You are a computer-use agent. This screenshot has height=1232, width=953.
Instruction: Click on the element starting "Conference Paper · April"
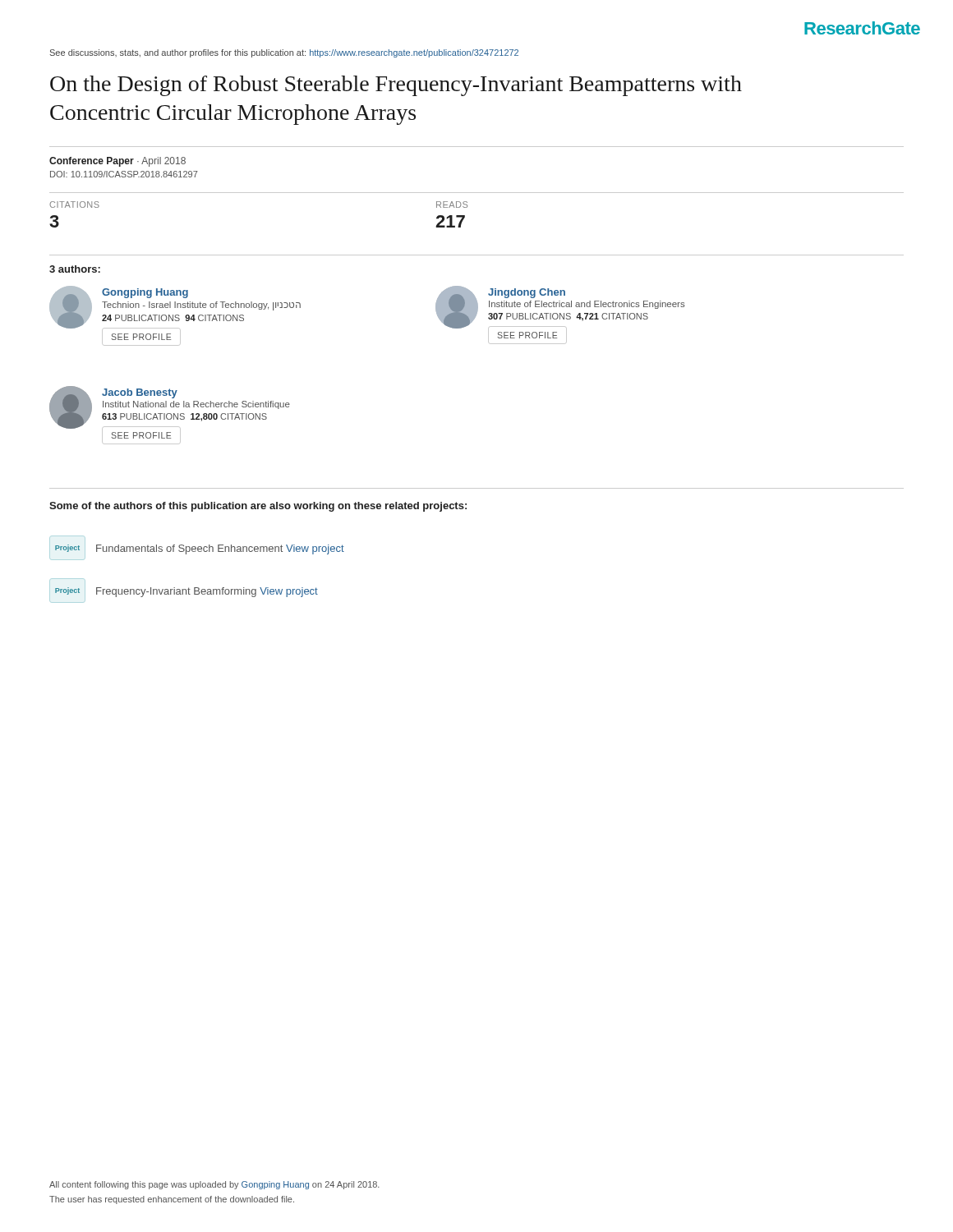point(118,161)
